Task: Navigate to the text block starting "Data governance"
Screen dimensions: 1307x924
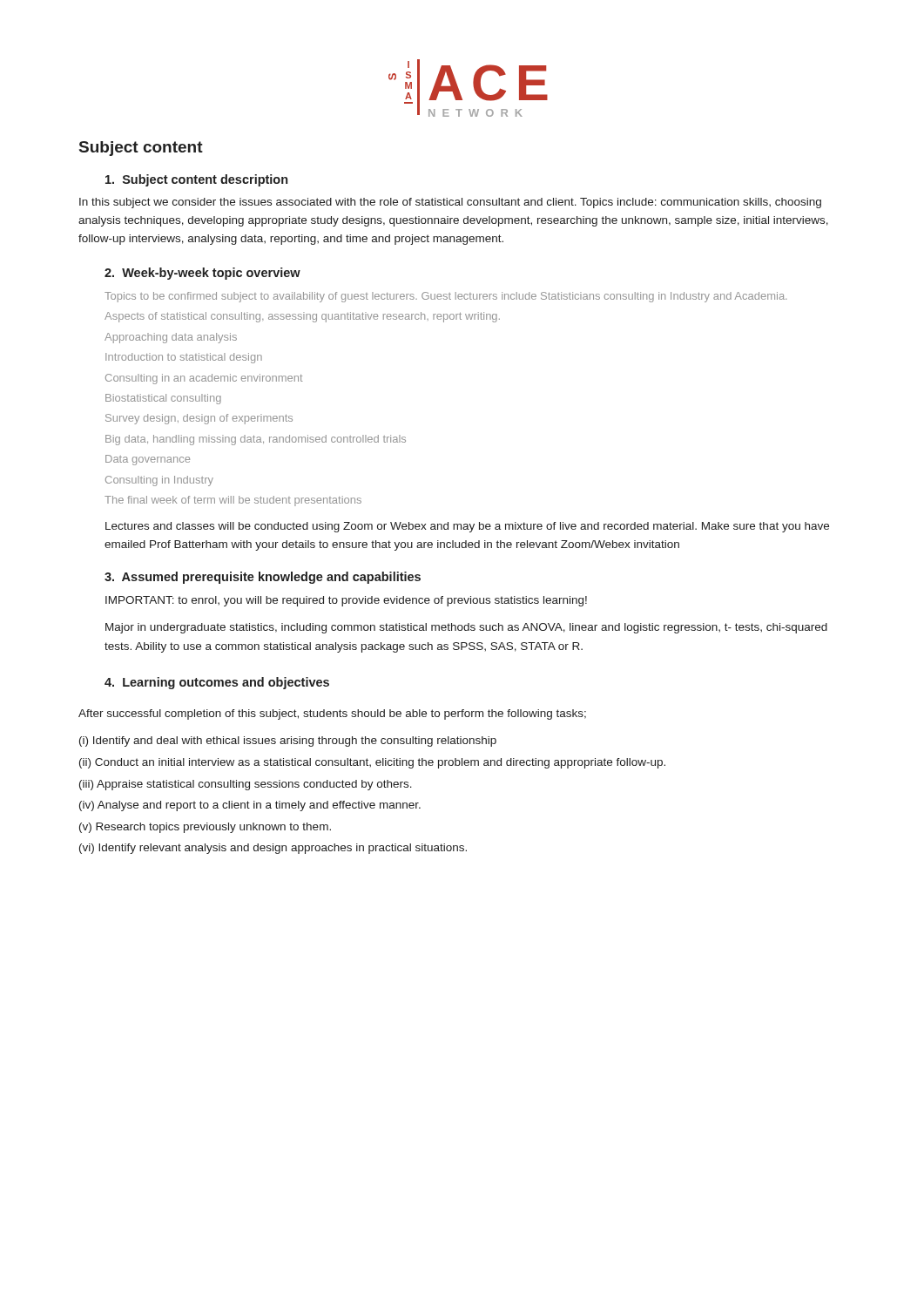Action: pyautogui.click(x=148, y=459)
